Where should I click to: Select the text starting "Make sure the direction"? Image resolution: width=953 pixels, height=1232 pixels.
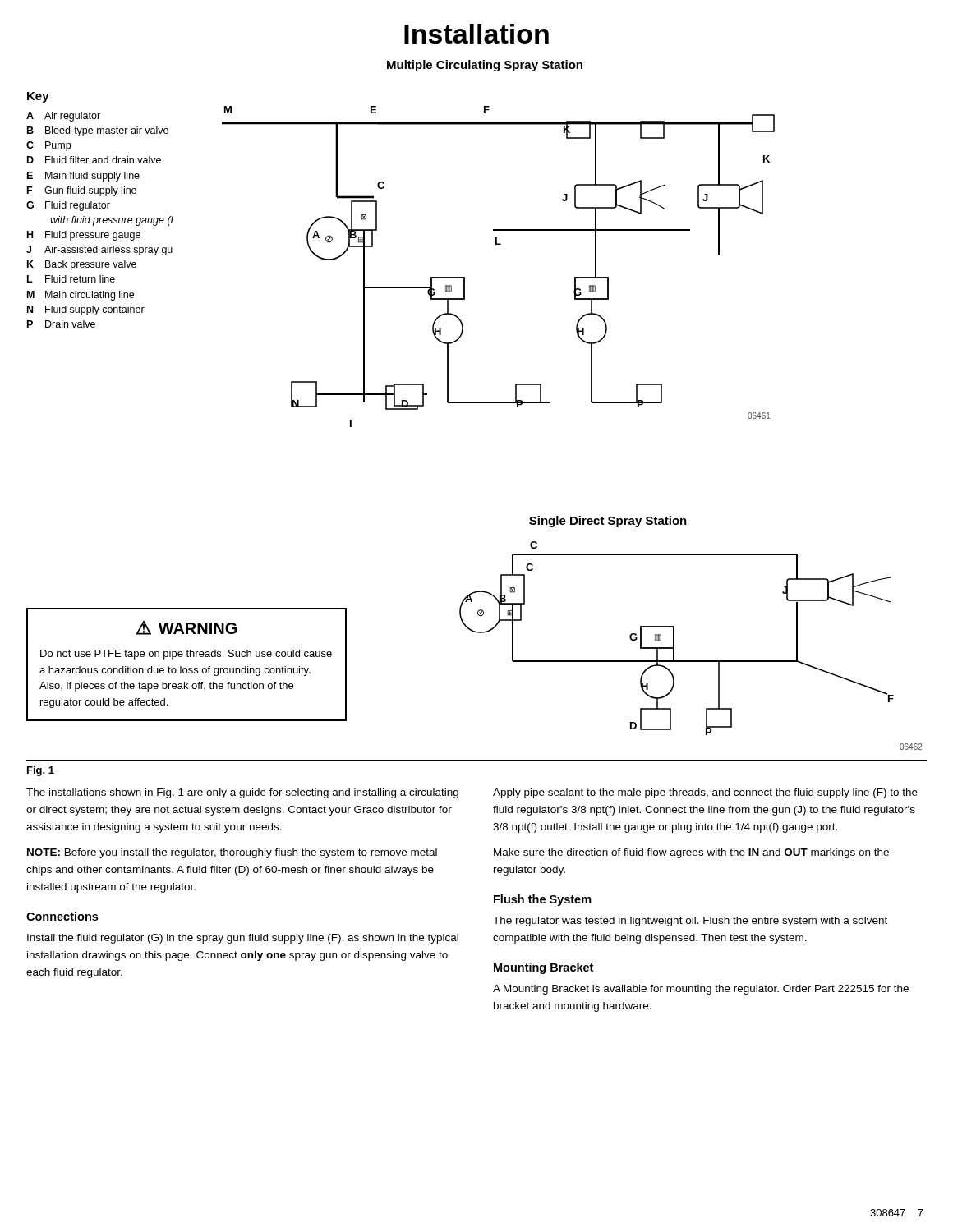(x=710, y=861)
